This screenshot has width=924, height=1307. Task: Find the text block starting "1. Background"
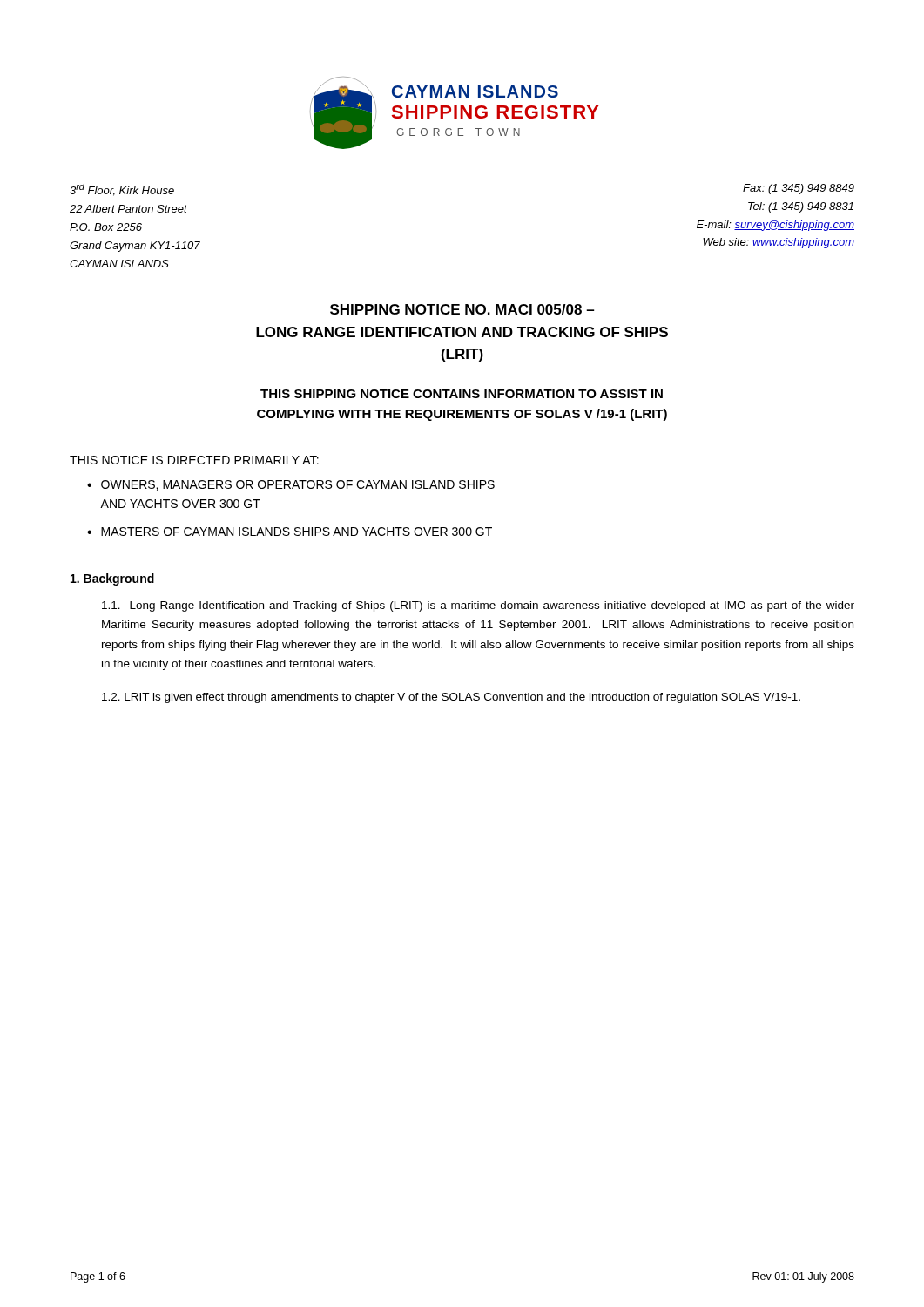[x=112, y=579]
